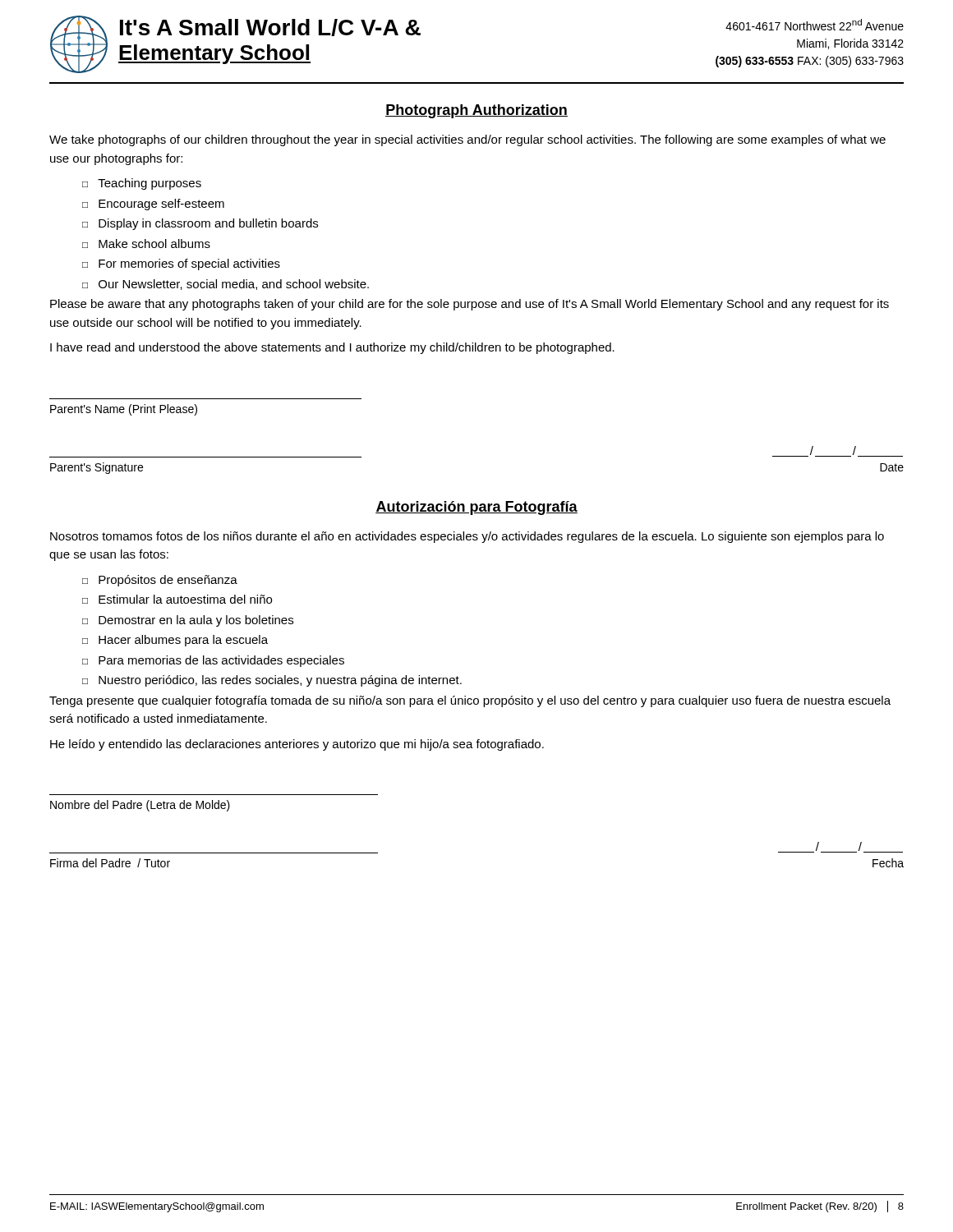
Task: Locate the block of text that opens with "I have read and understood the"
Action: tap(476, 348)
